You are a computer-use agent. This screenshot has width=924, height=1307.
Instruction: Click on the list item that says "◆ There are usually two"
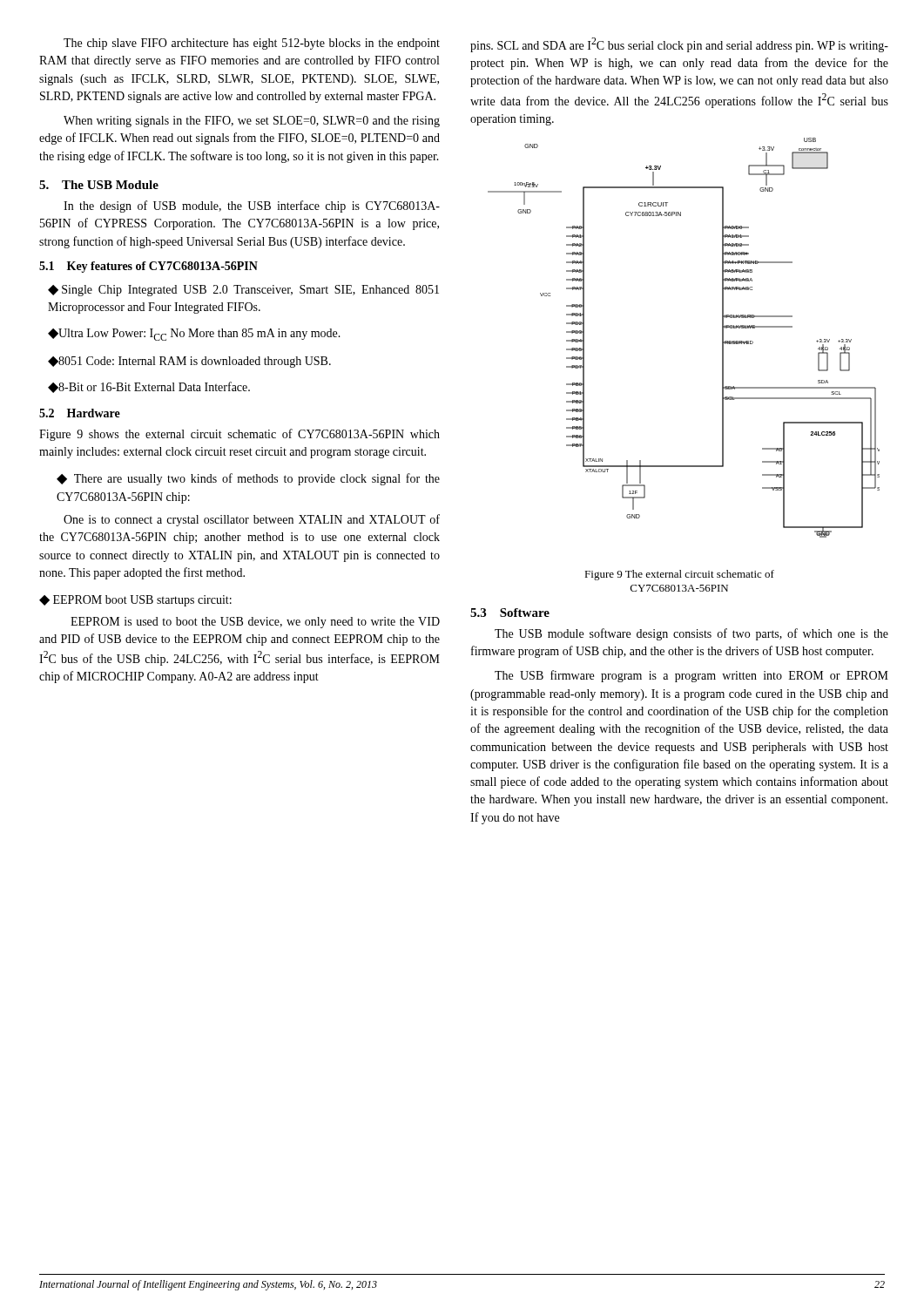click(x=248, y=487)
